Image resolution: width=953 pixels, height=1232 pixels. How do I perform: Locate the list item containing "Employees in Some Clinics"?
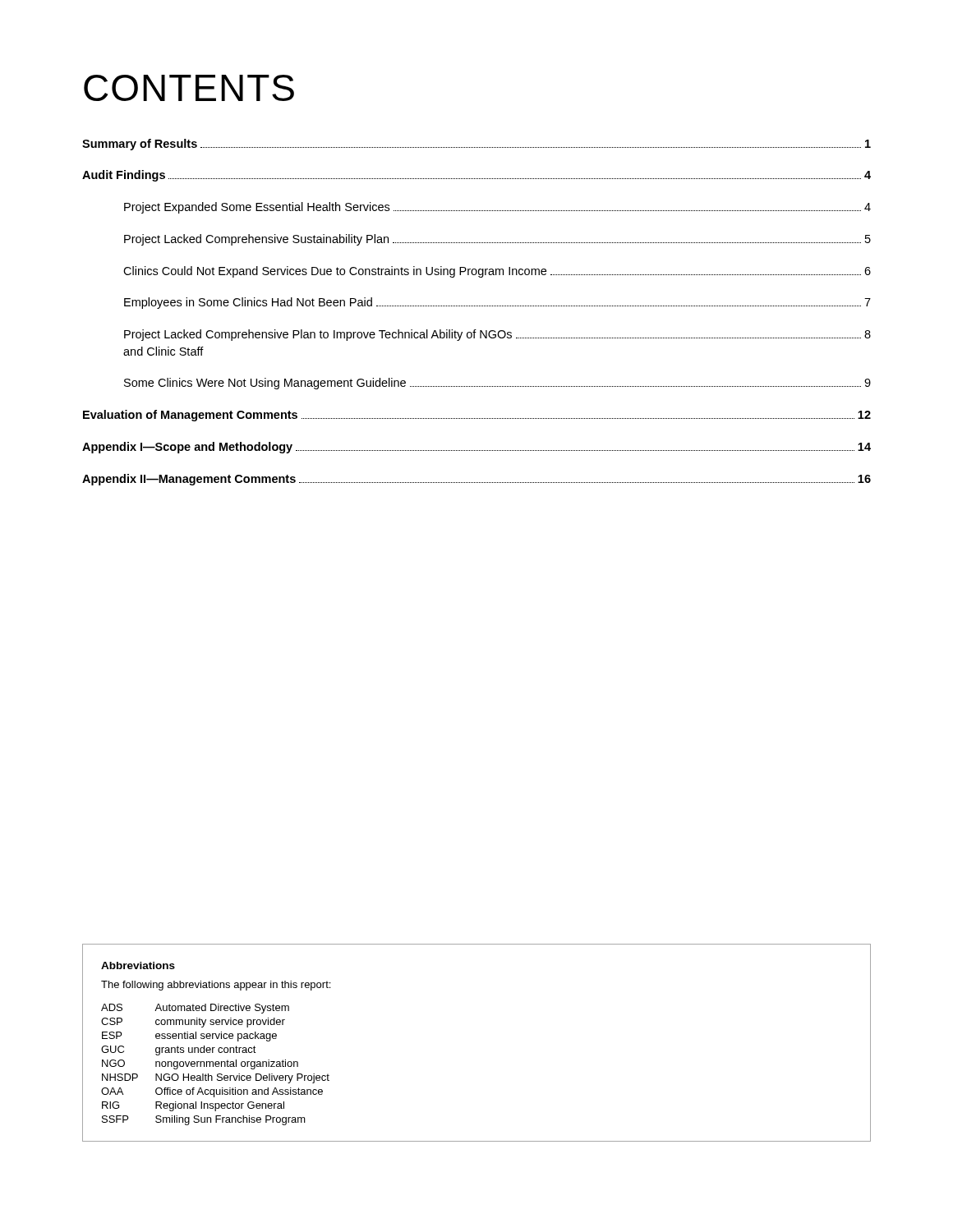click(497, 303)
